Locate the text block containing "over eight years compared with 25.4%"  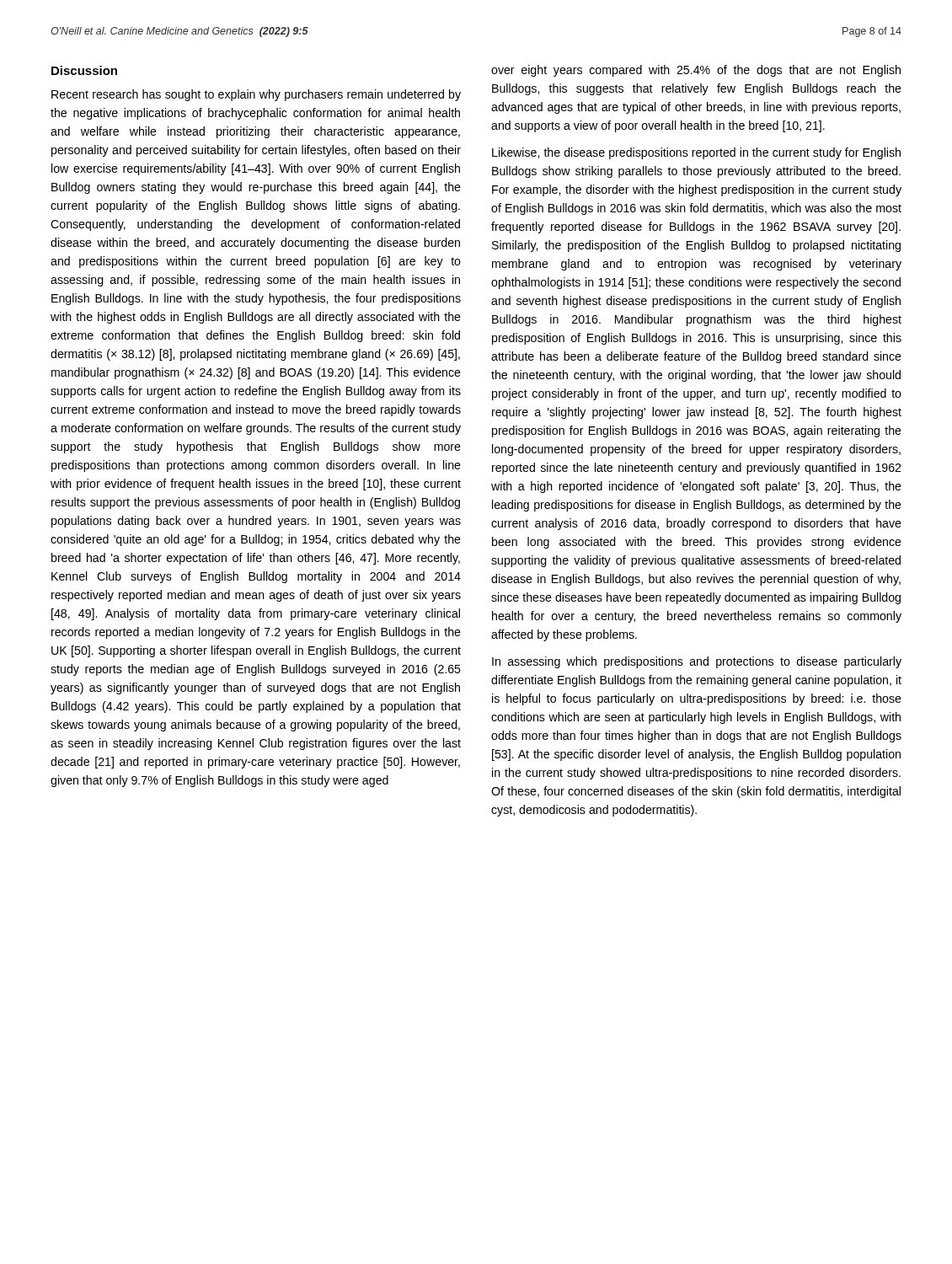[696, 440]
